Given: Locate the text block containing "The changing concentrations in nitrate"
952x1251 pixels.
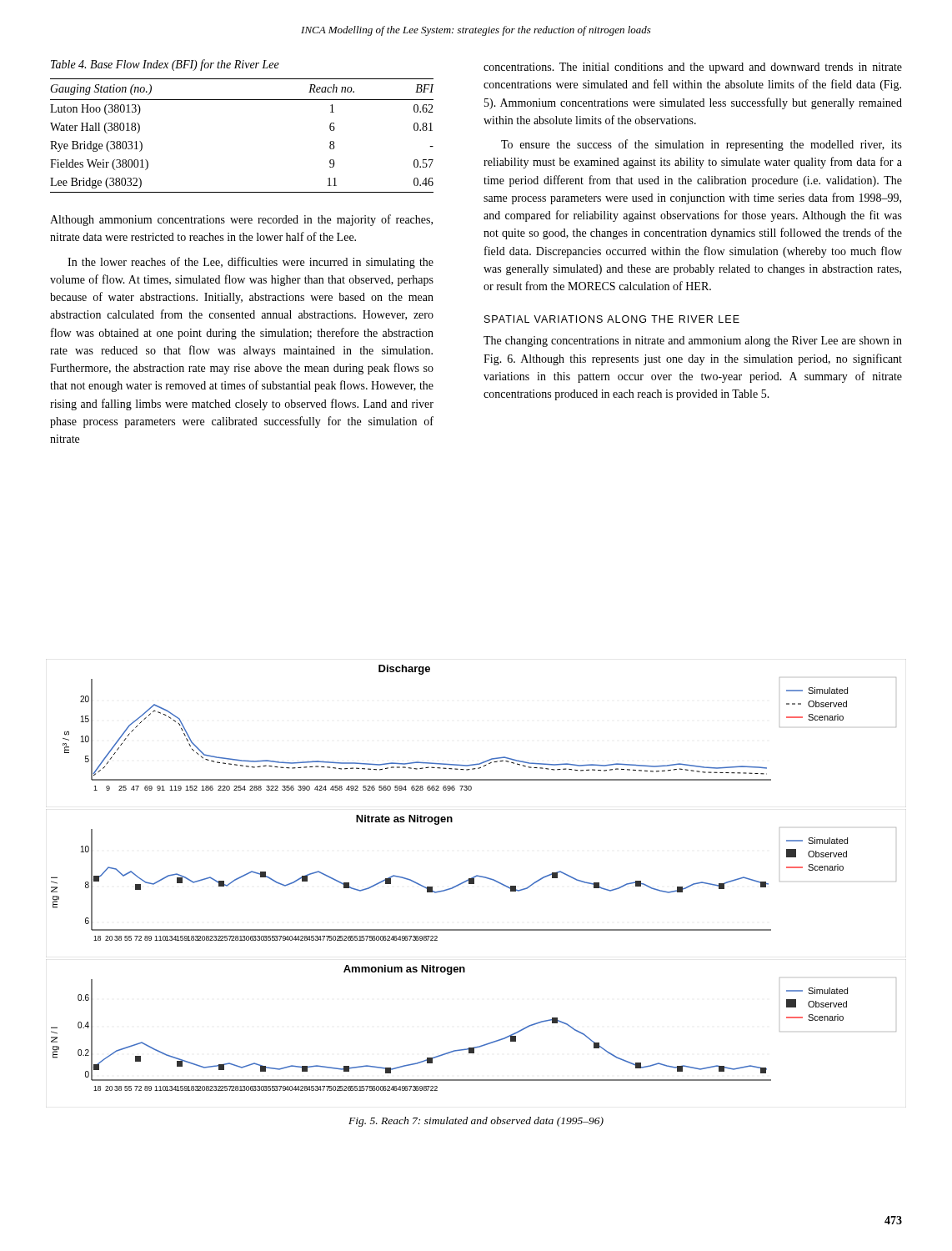Looking at the screenshot, I should coord(693,368).
